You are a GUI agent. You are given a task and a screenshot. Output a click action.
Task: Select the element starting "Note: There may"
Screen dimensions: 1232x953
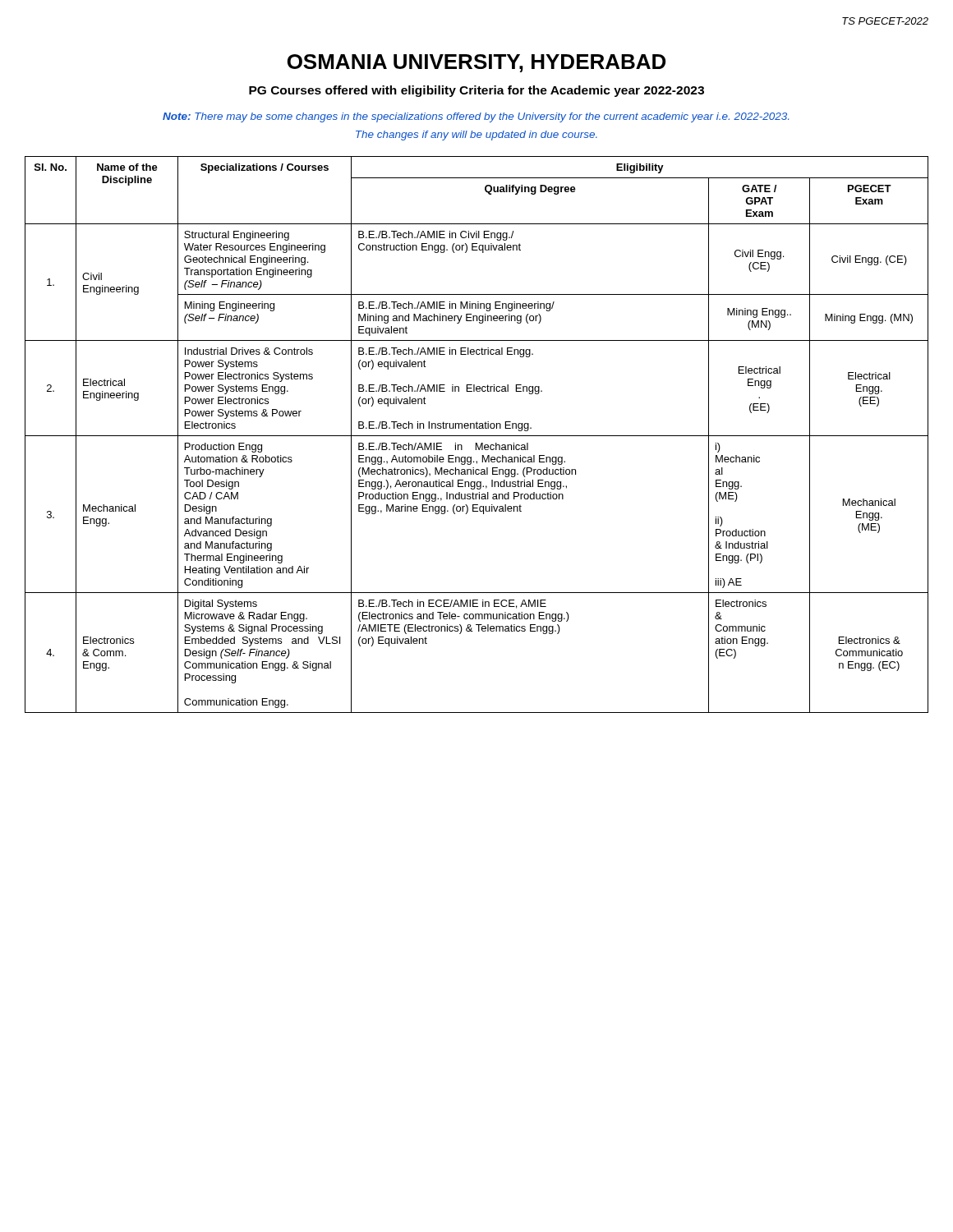coord(476,125)
